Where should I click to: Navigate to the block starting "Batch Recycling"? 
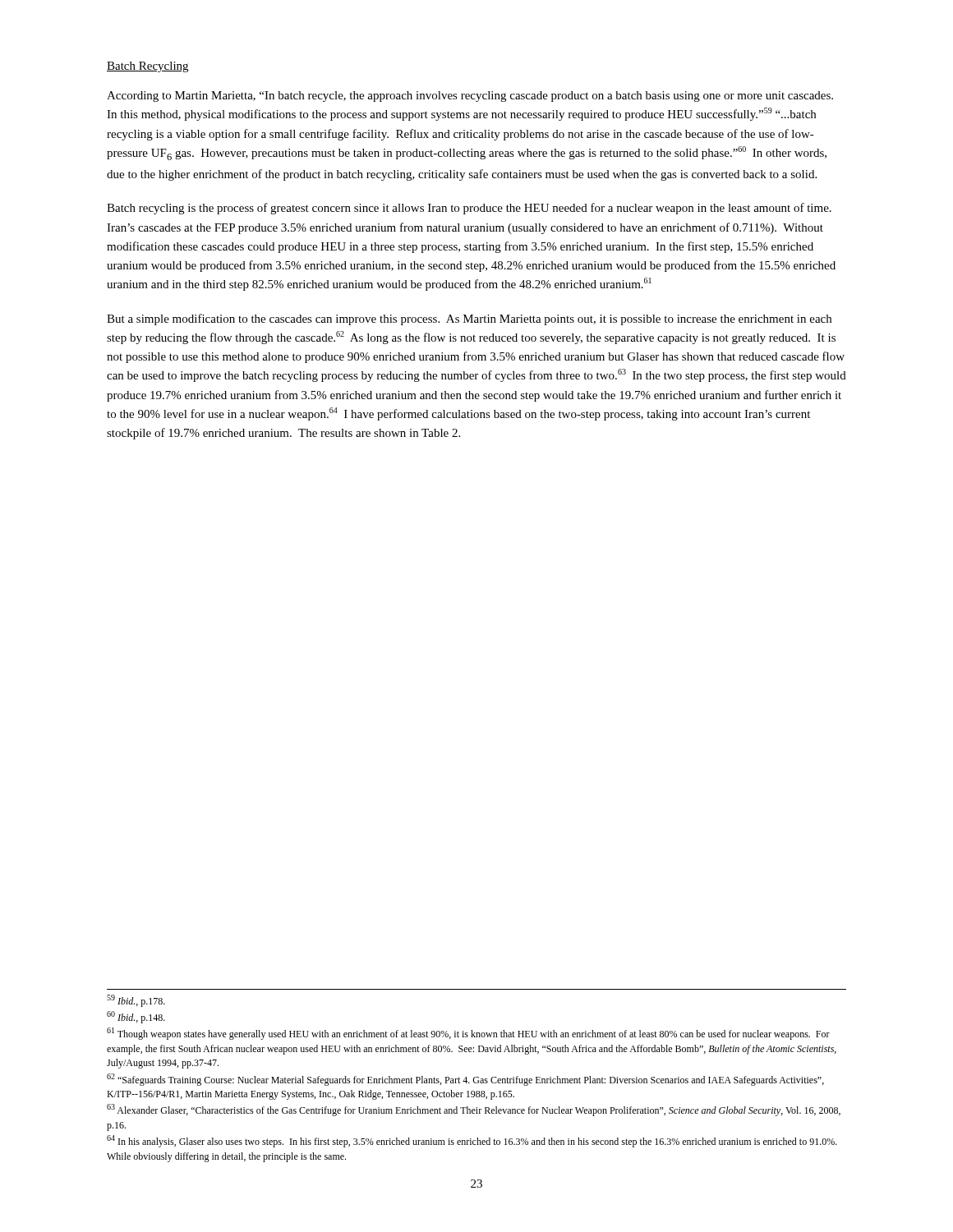pos(148,66)
